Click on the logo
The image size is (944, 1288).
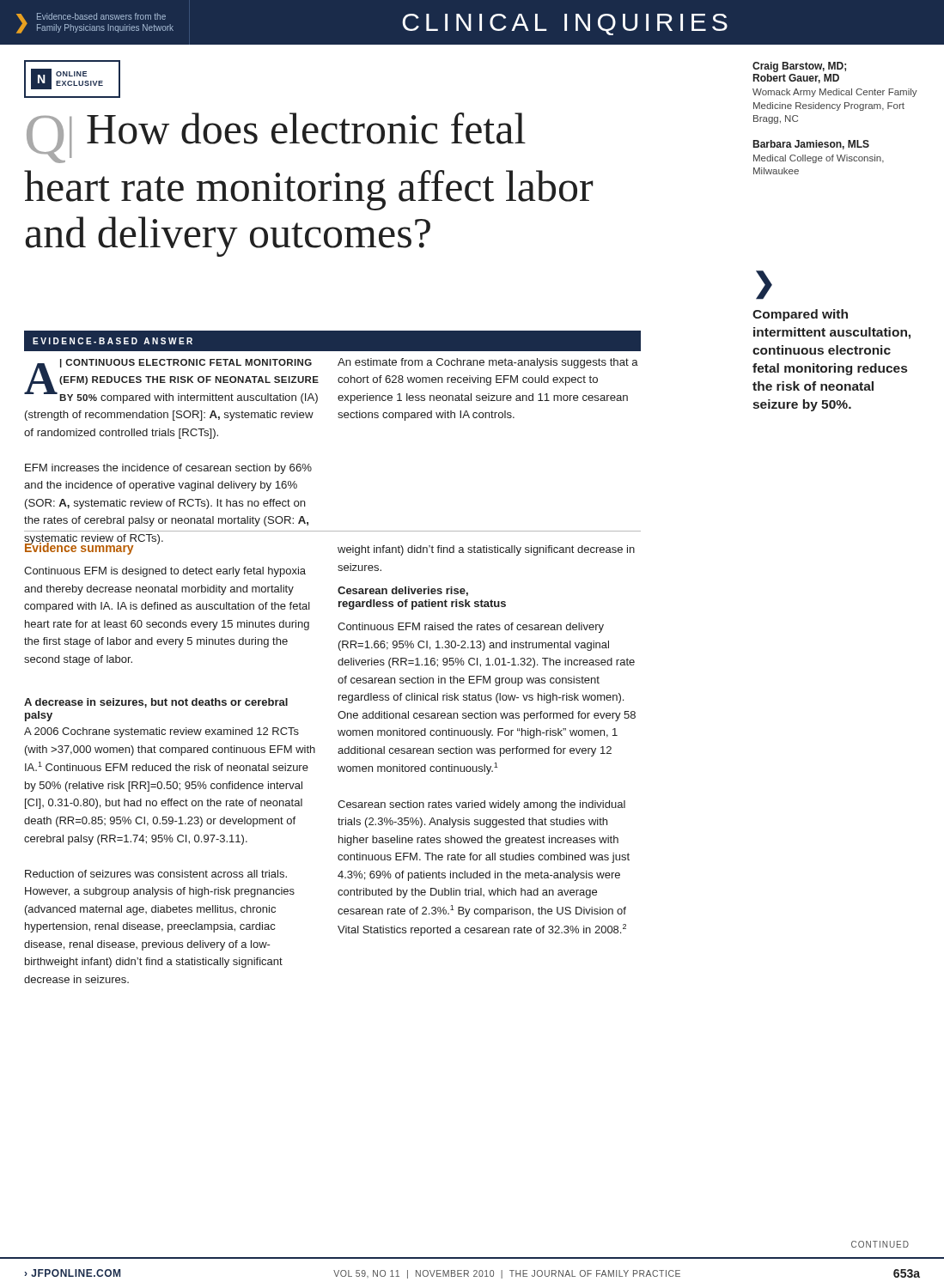[72, 79]
